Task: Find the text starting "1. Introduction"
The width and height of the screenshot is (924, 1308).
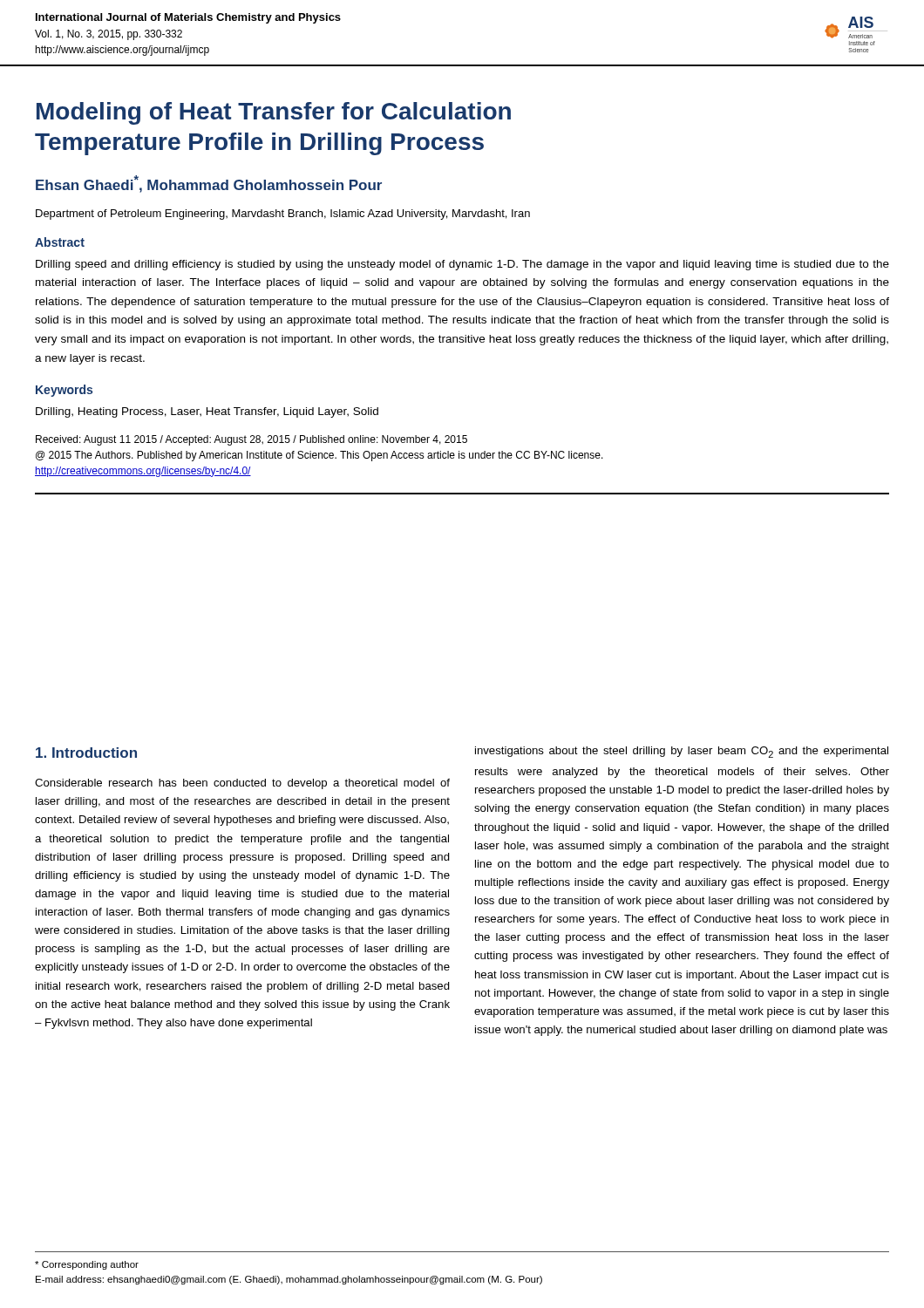Action: click(x=86, y=753)
